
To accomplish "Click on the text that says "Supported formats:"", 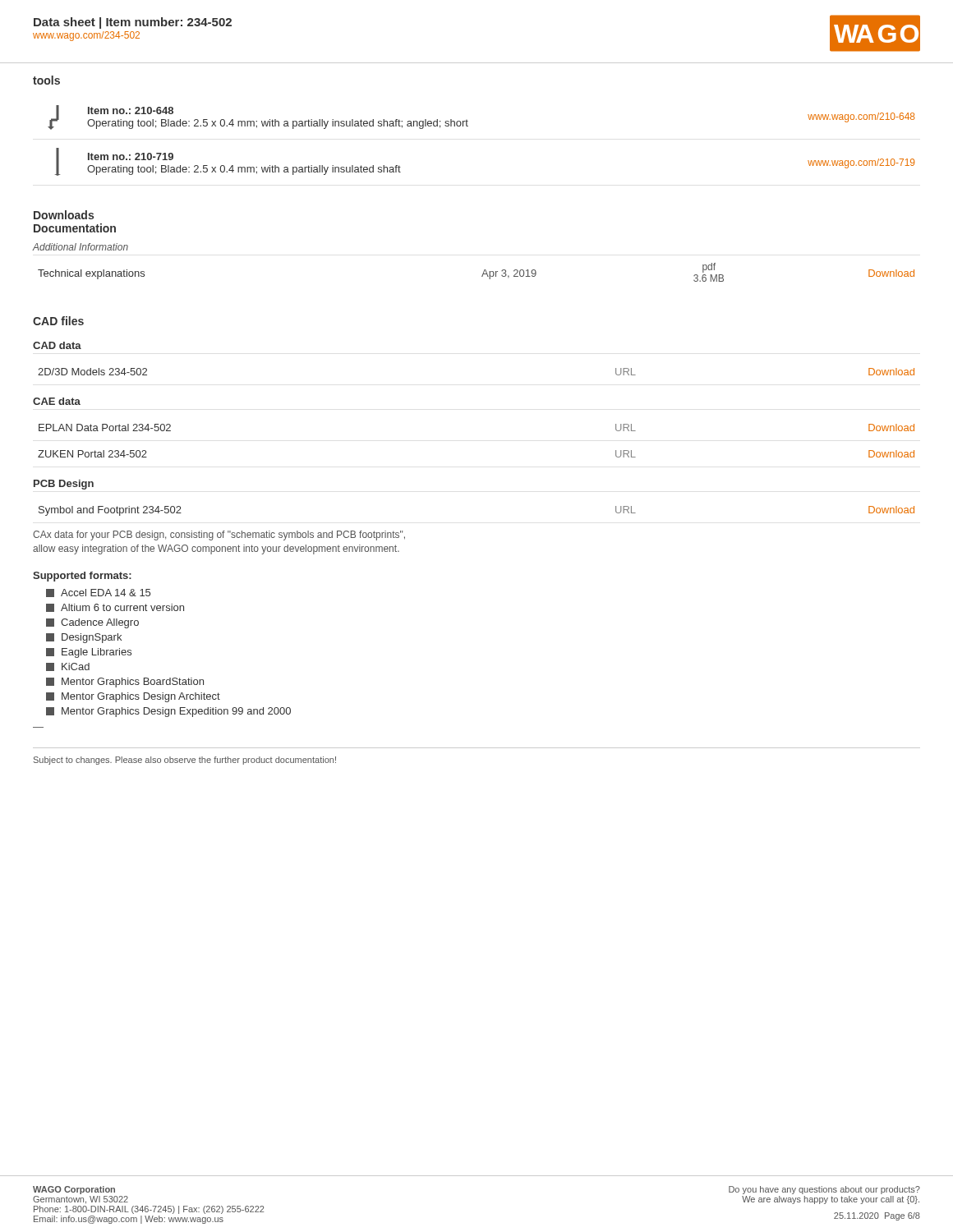I will [x=82, y=575].
